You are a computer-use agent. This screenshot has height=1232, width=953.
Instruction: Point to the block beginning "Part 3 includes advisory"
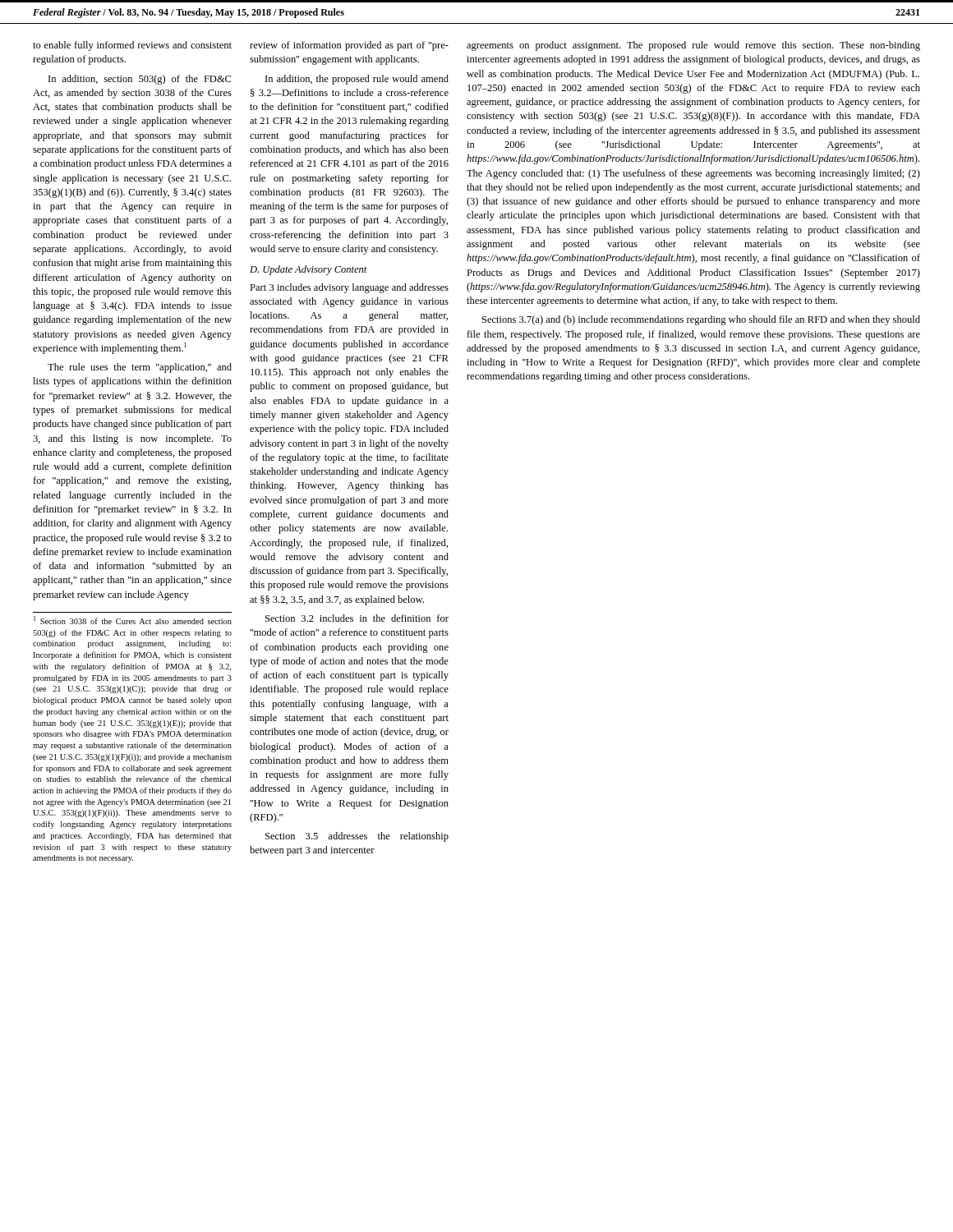(349, 569)
